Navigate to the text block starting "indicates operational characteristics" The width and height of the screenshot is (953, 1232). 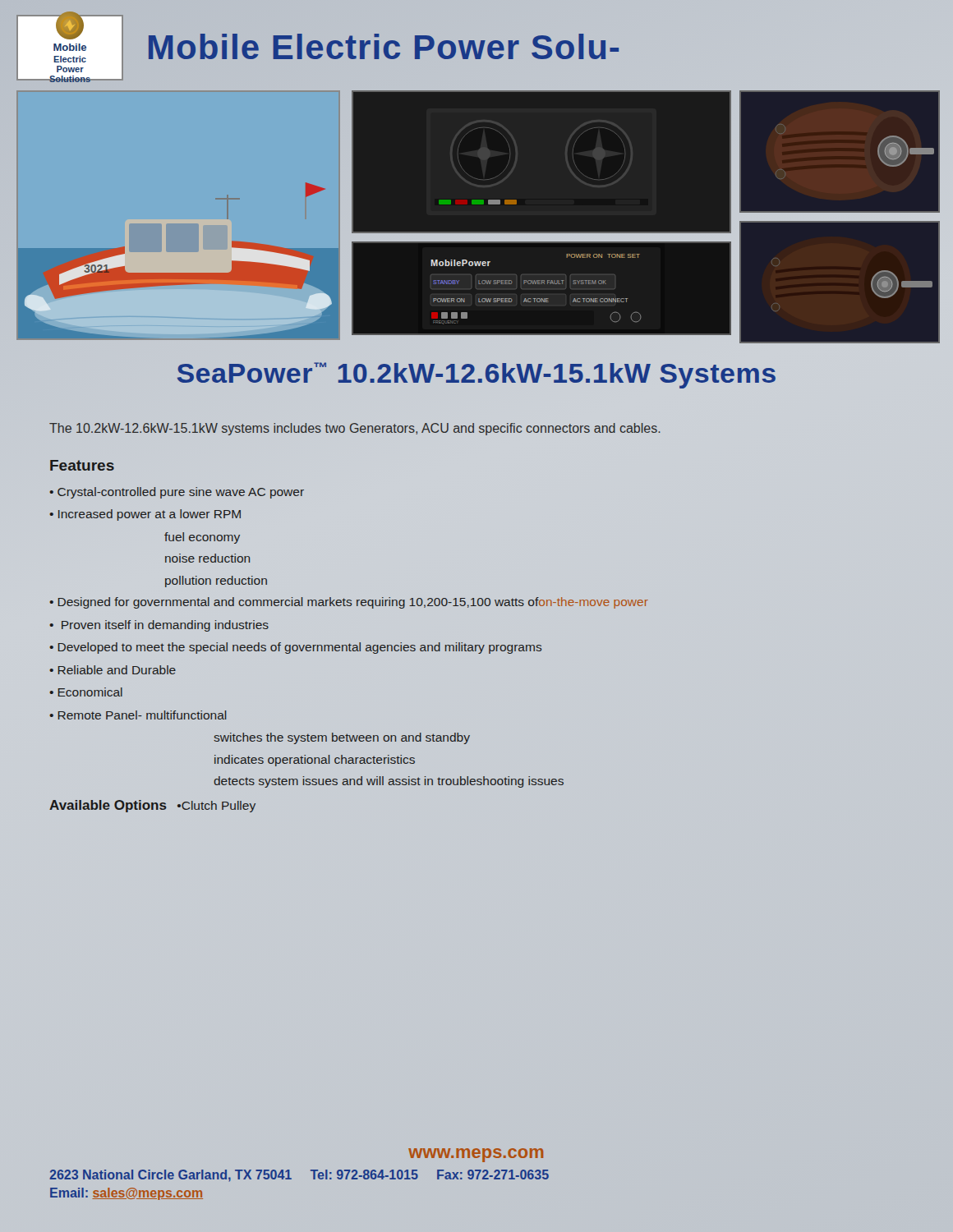pyautogui.click(x=314, y=759)
